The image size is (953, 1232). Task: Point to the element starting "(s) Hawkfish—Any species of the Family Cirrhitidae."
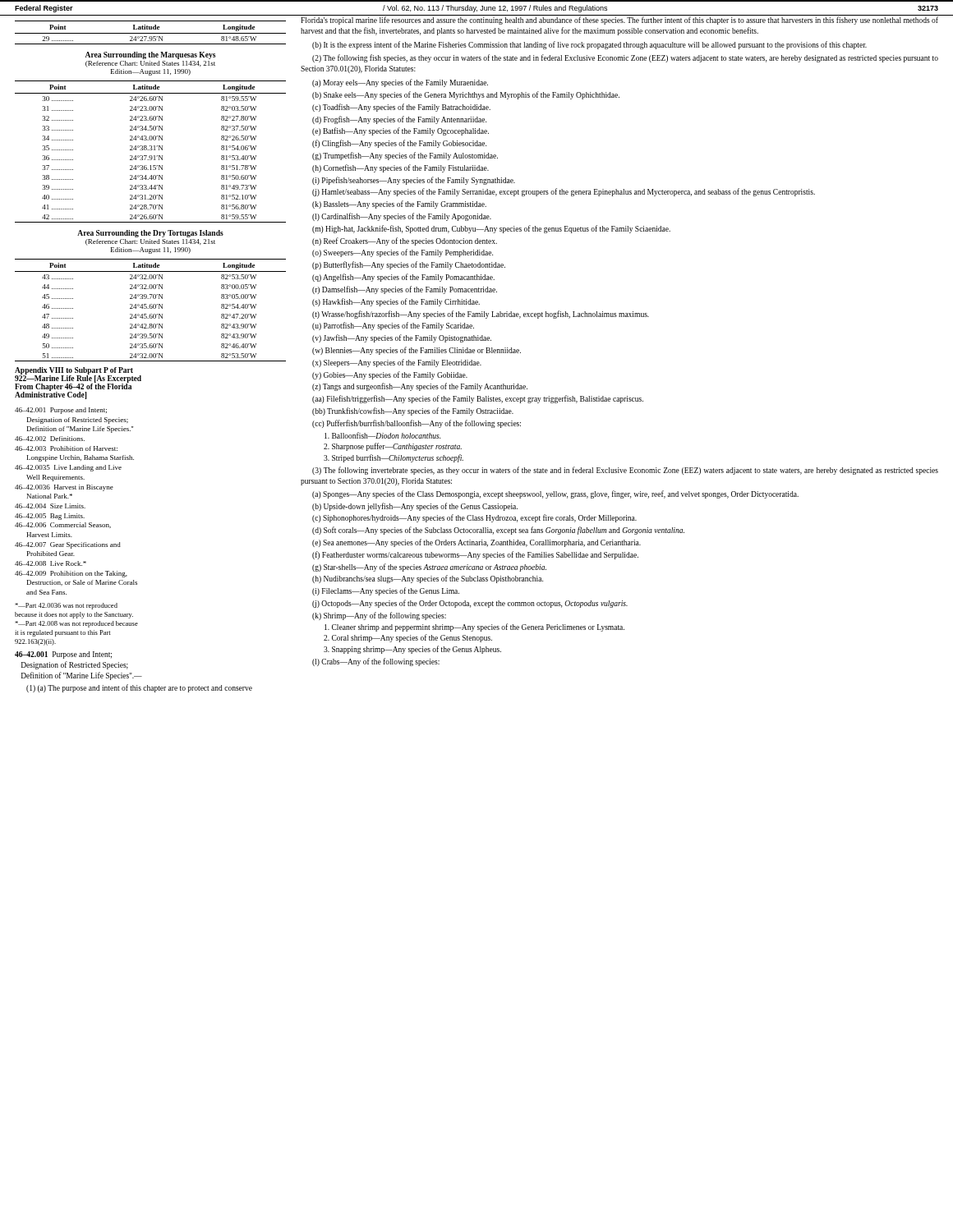click(619, 302)
